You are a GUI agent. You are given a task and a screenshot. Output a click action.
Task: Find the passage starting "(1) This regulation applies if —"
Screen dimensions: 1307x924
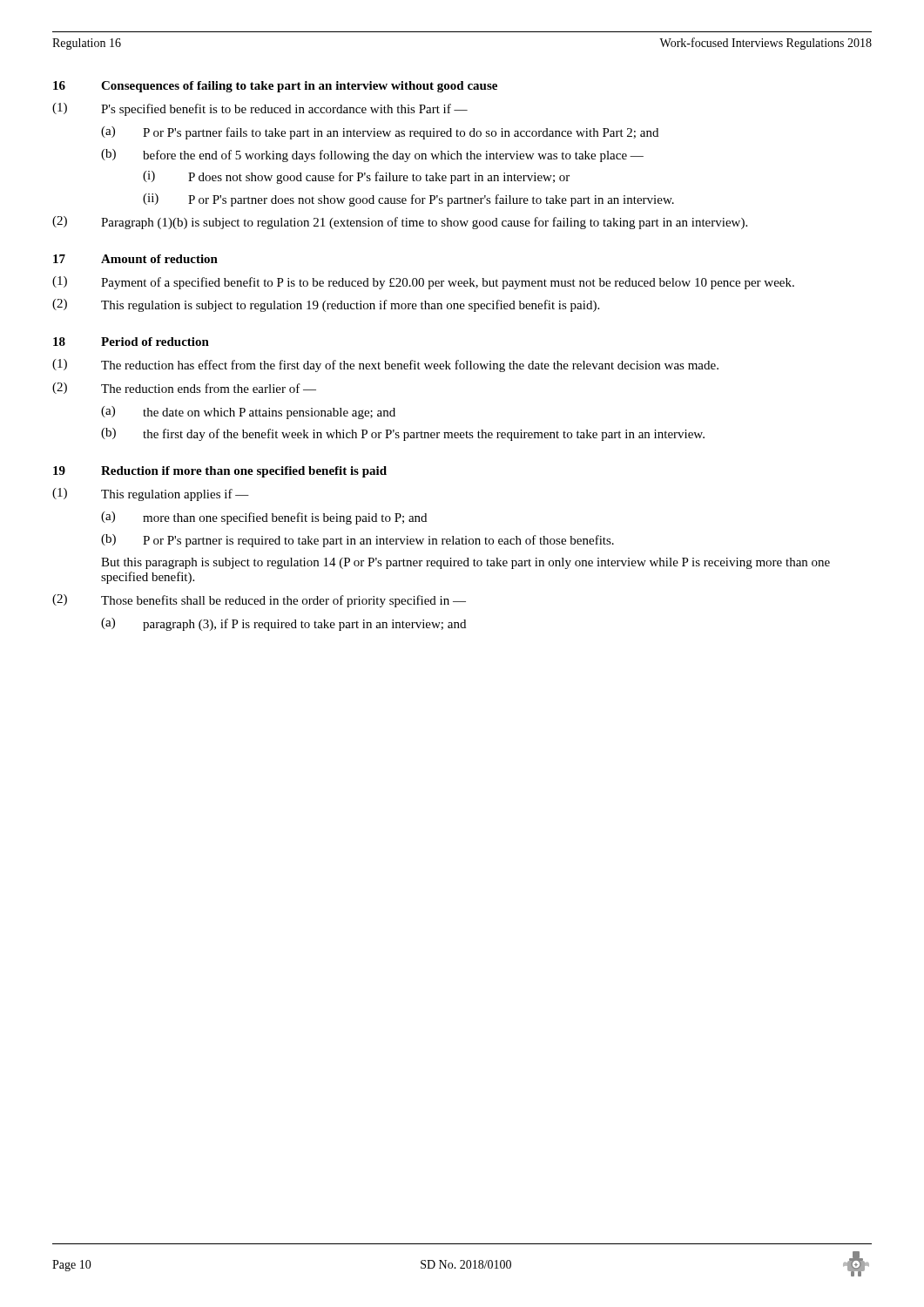pyautogui.click(x=151, y=494)
